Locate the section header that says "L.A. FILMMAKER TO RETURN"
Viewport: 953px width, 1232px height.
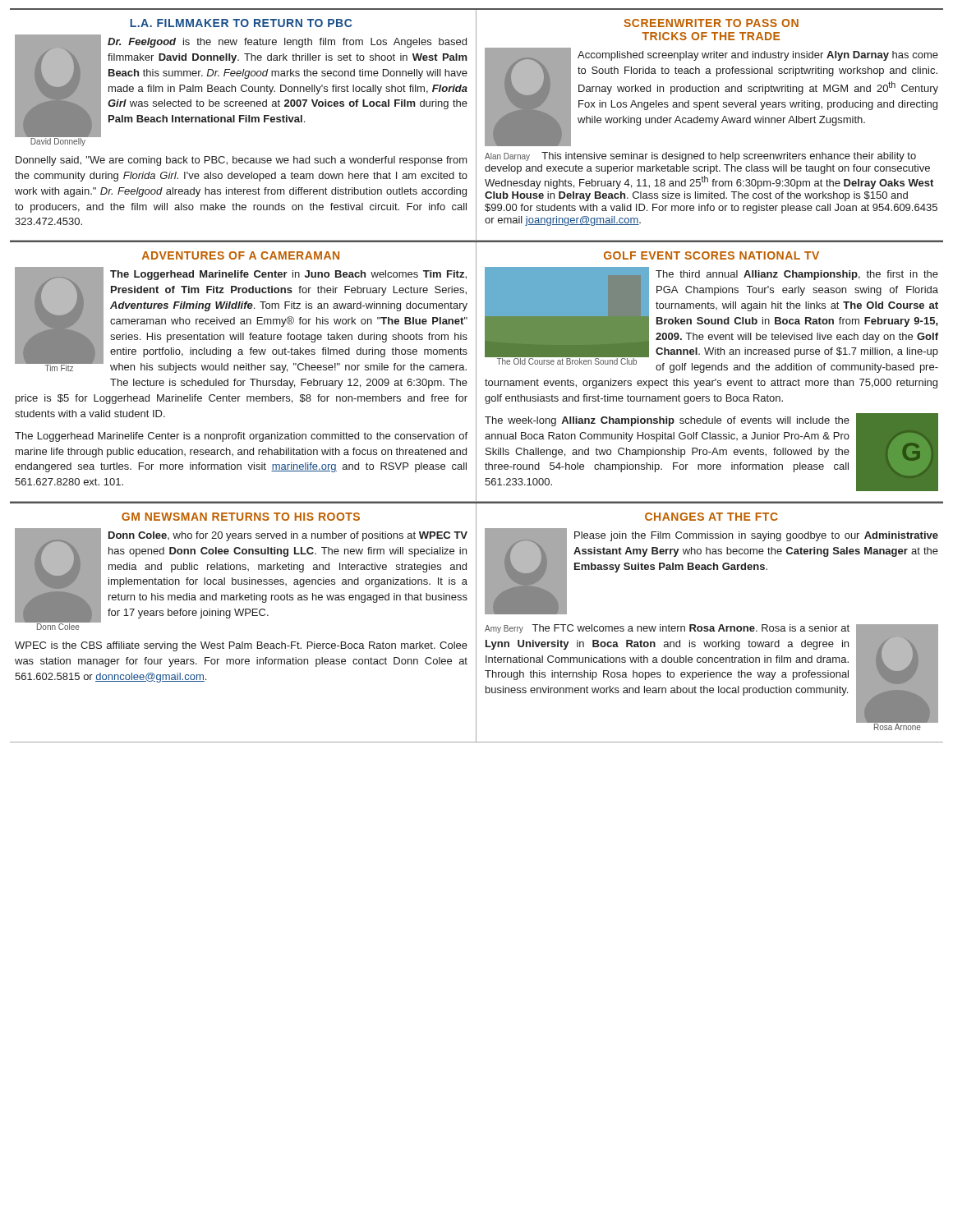241,23
